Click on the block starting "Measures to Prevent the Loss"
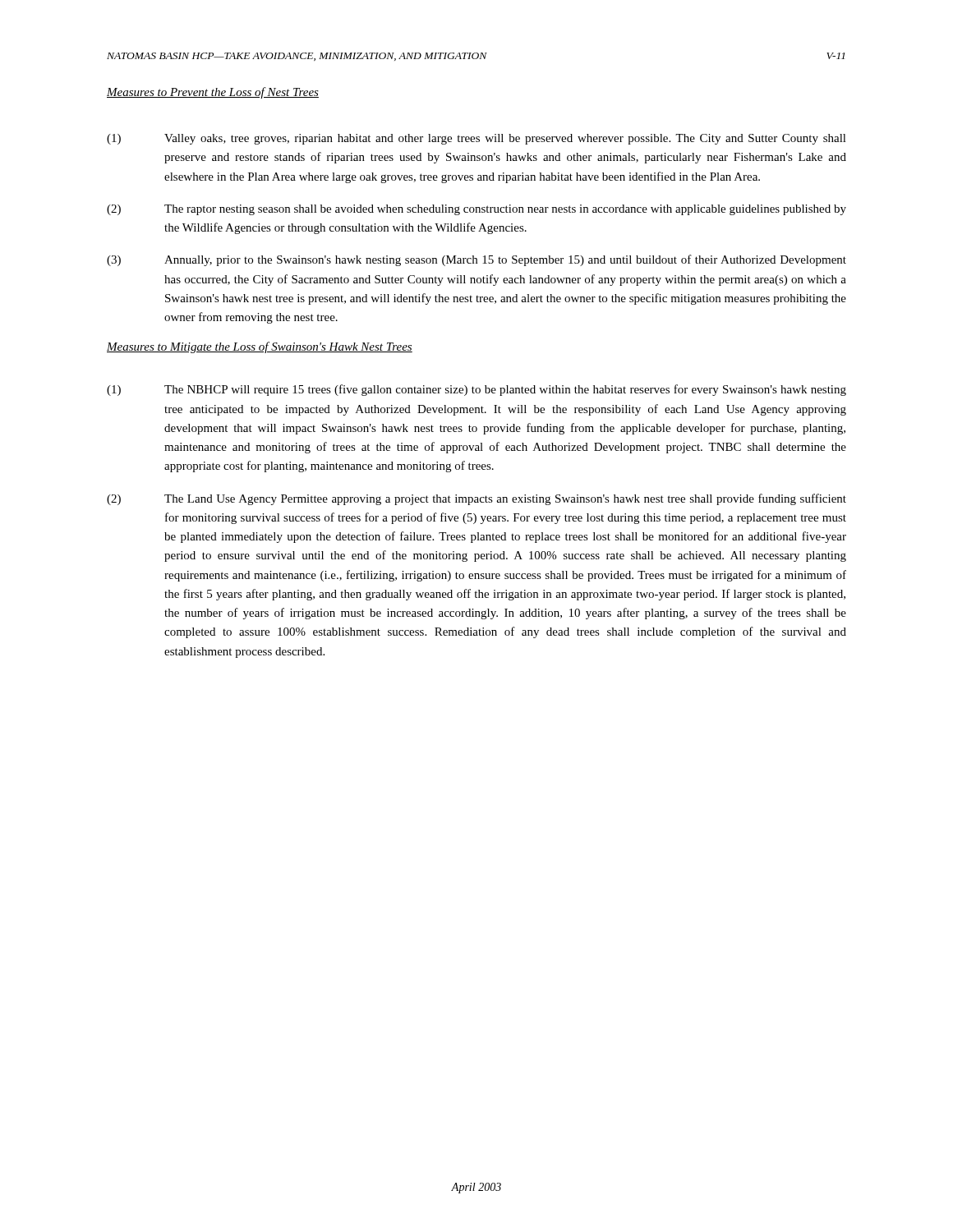Viewport: 953px width, 1232px height. 213,92
